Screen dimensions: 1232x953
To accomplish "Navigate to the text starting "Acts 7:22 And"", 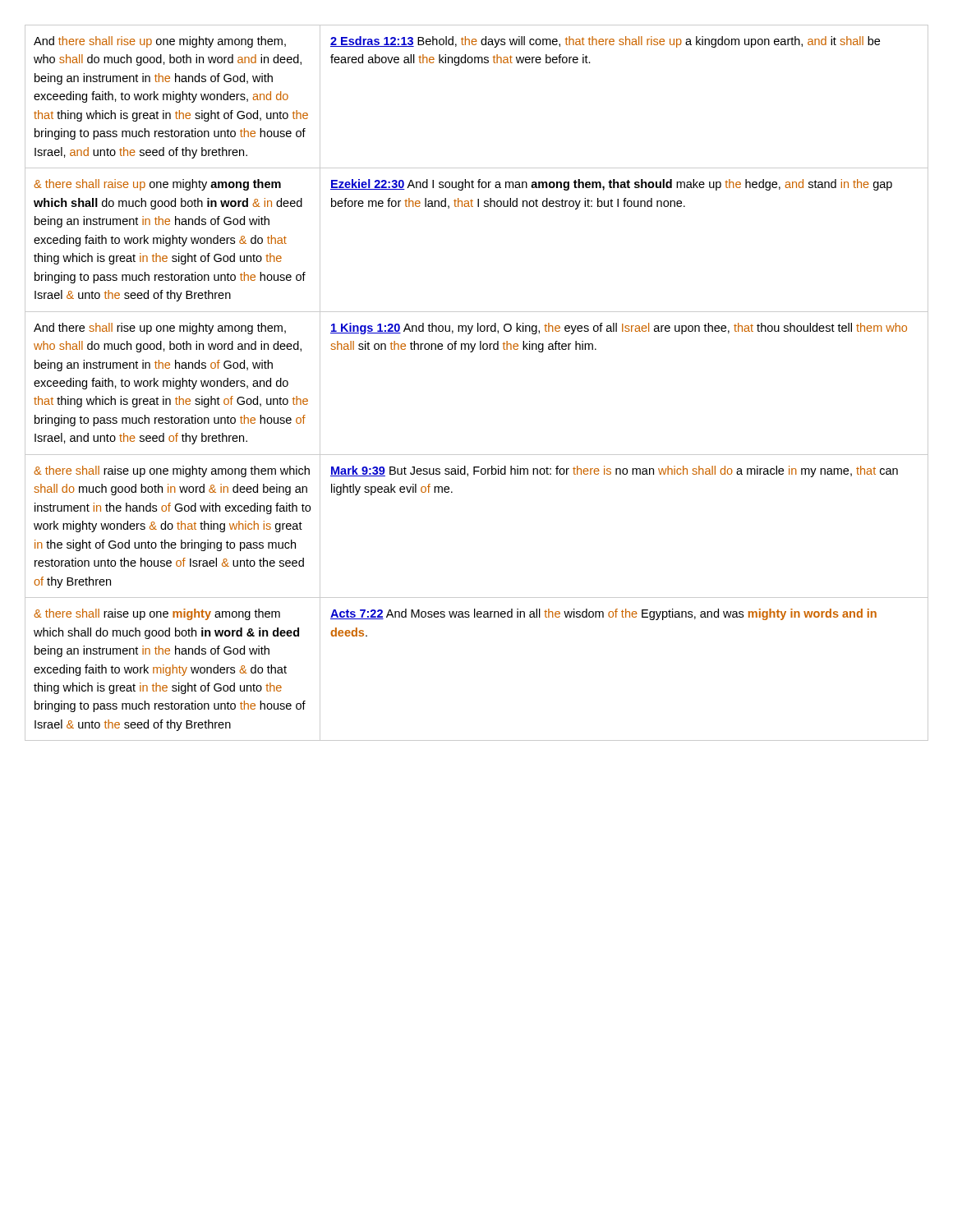I will click(x=604, y=623).
